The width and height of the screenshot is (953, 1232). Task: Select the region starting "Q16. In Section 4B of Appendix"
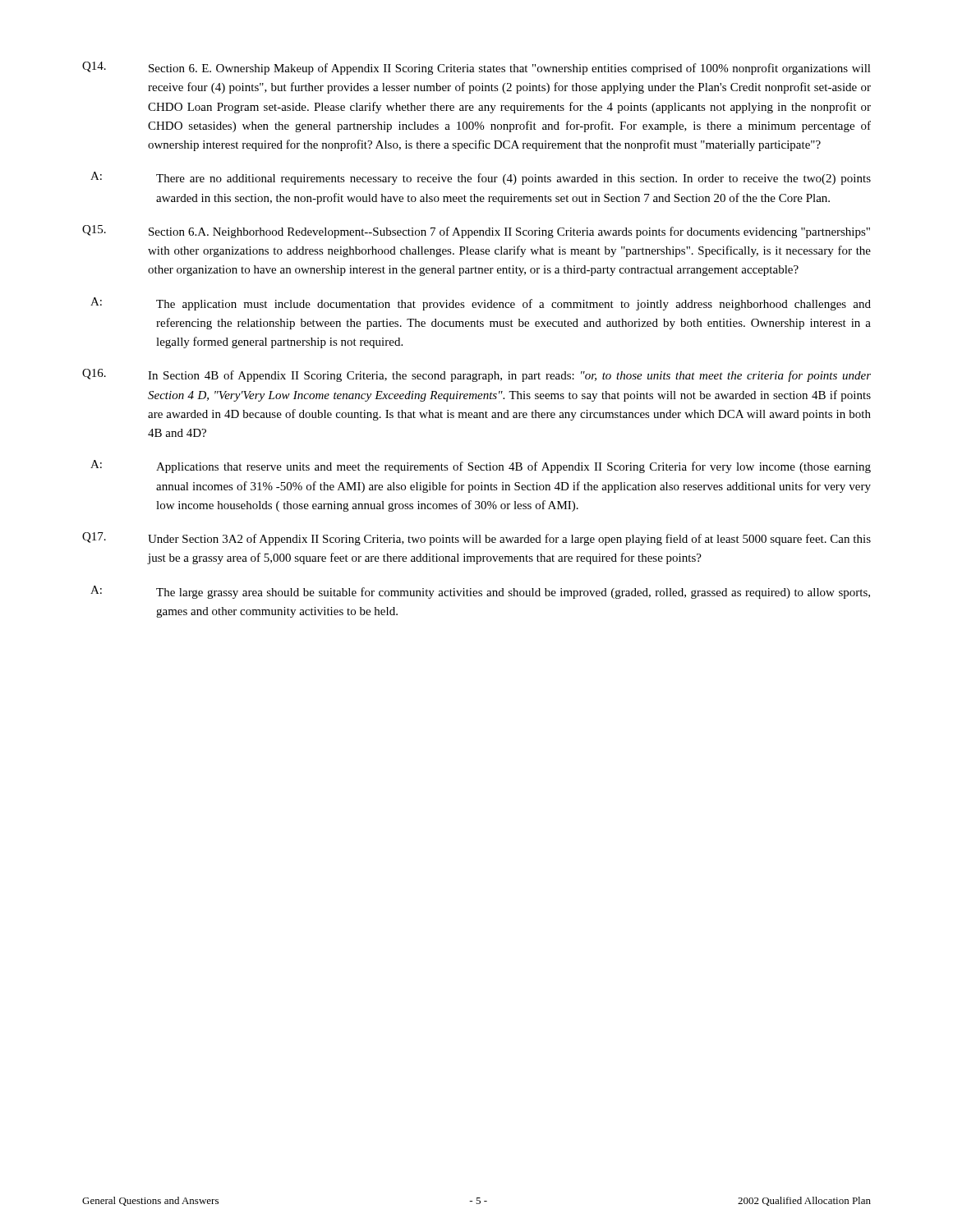point(476,405)
